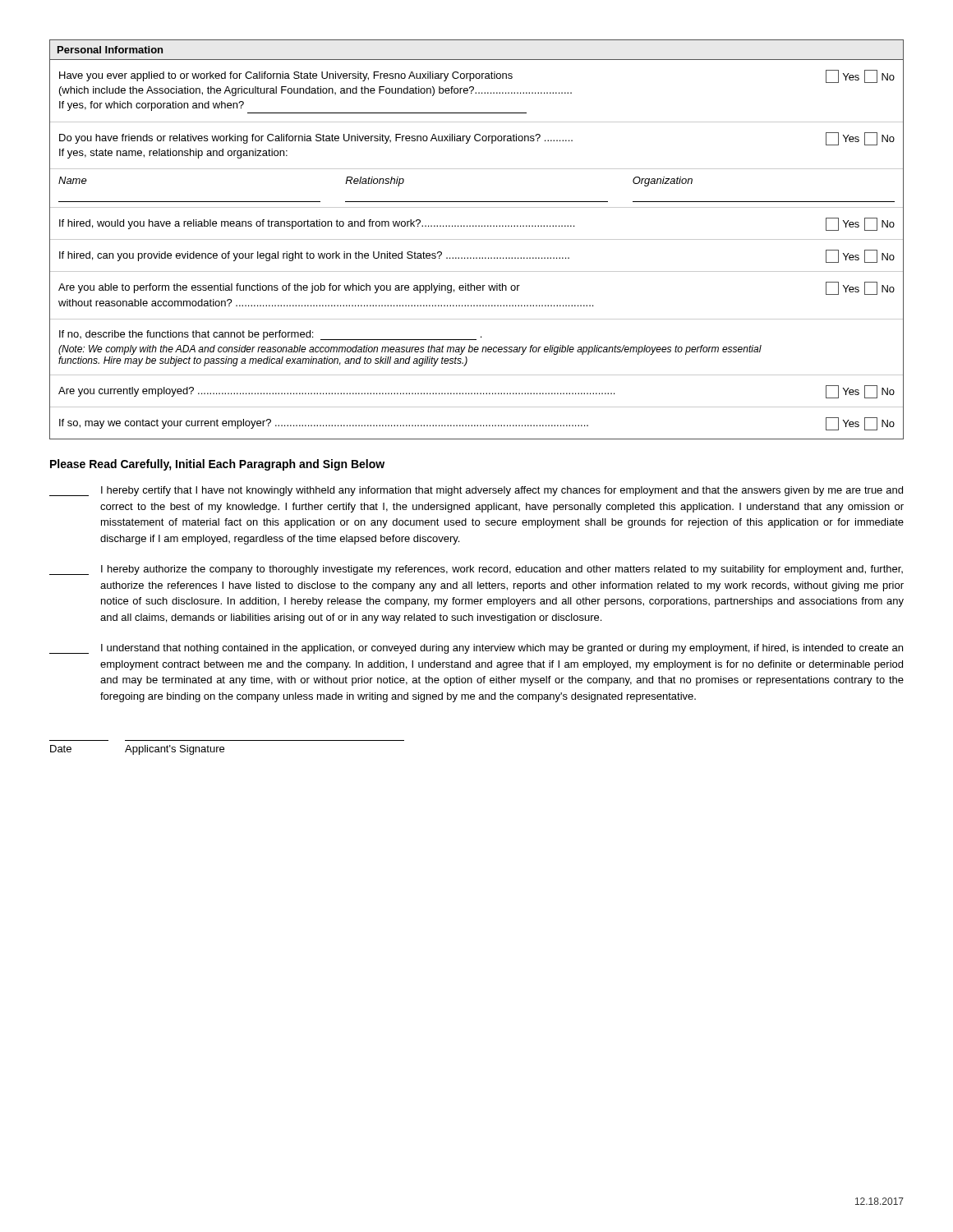
Task: Locate the text "Date Applicant's Signature"
Action: click(x=227, y=742)
